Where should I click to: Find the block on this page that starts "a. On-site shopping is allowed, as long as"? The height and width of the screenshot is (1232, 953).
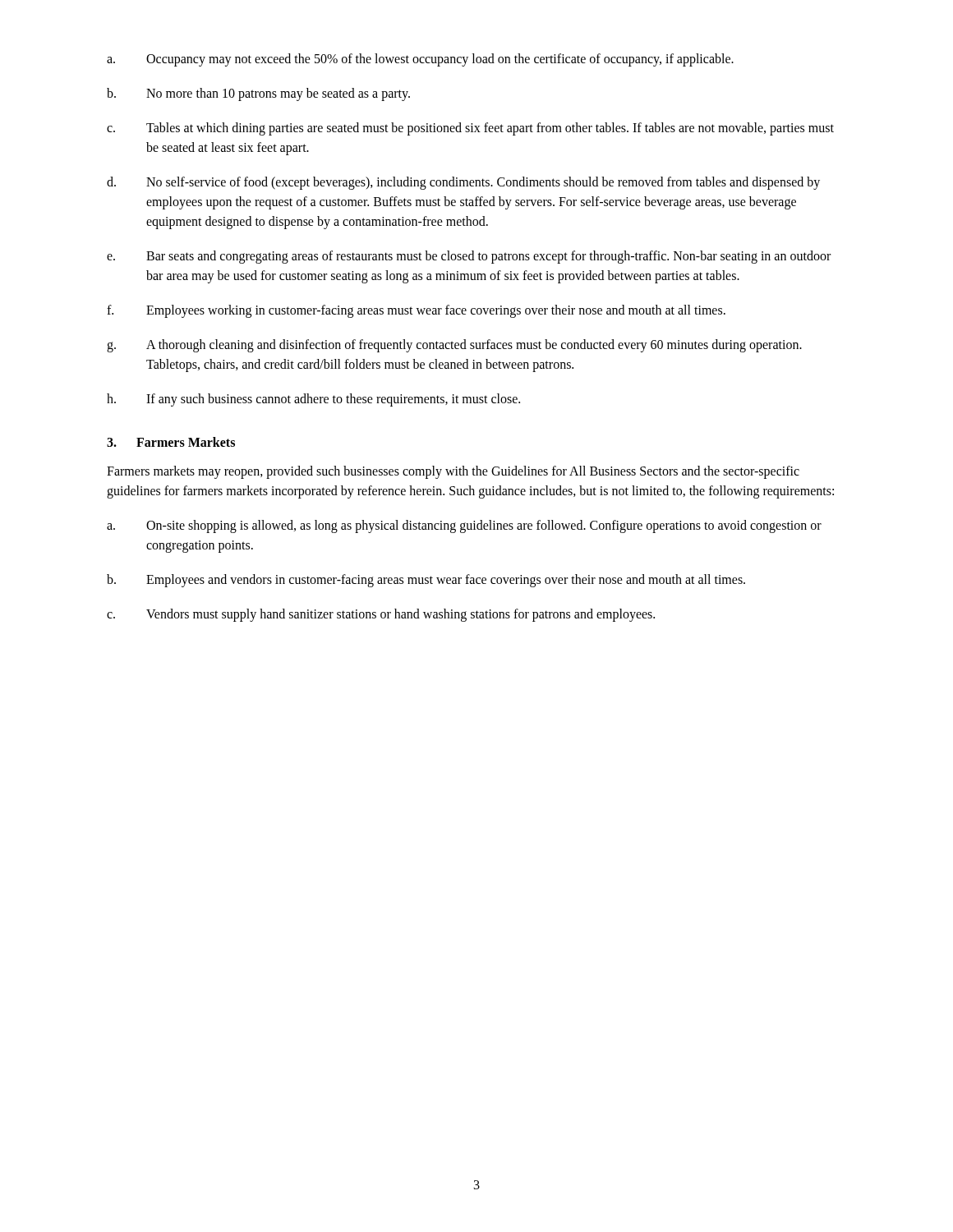tap(476, 536)
